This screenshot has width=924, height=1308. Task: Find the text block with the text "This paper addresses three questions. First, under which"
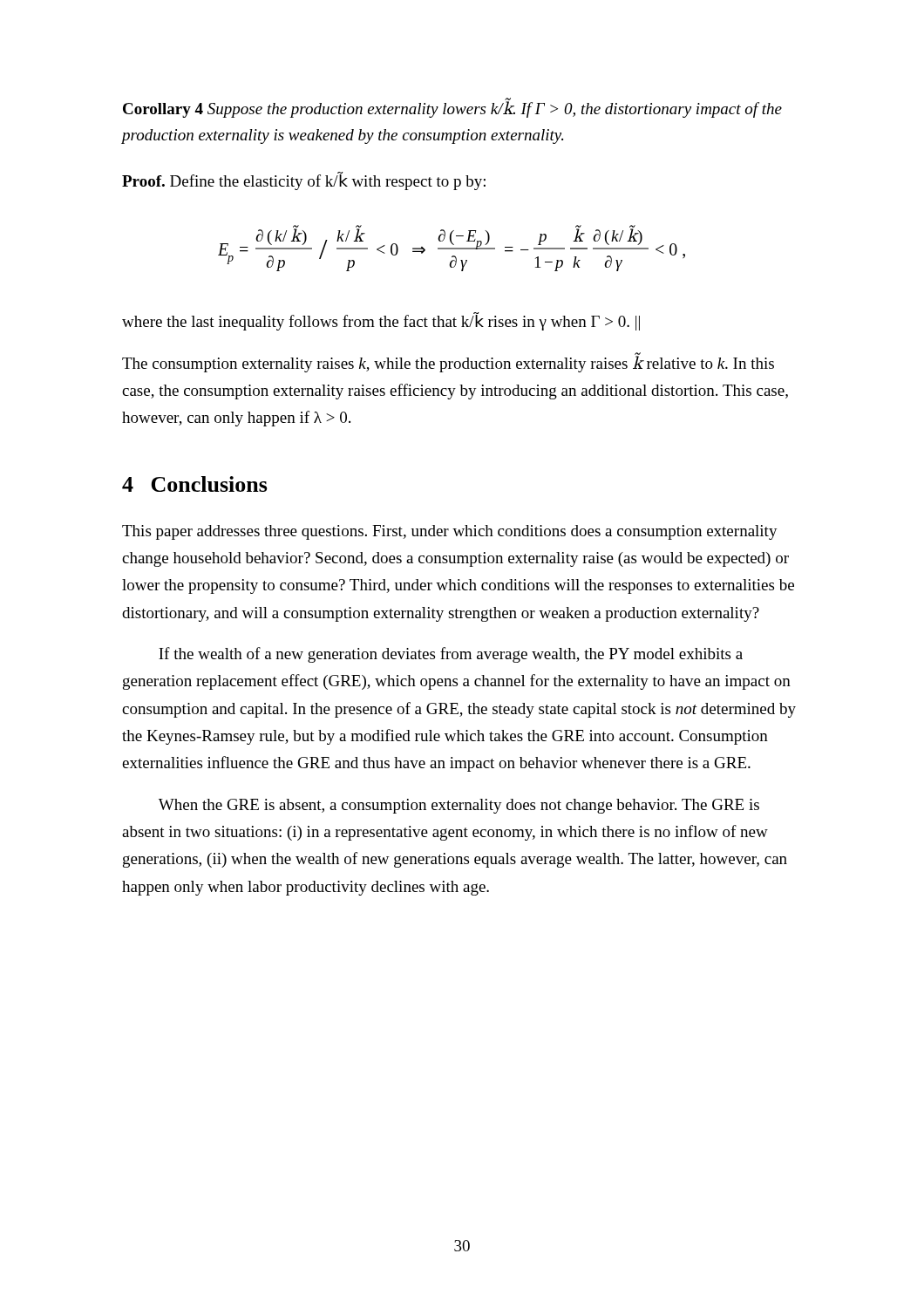click(x=458, y=571)
